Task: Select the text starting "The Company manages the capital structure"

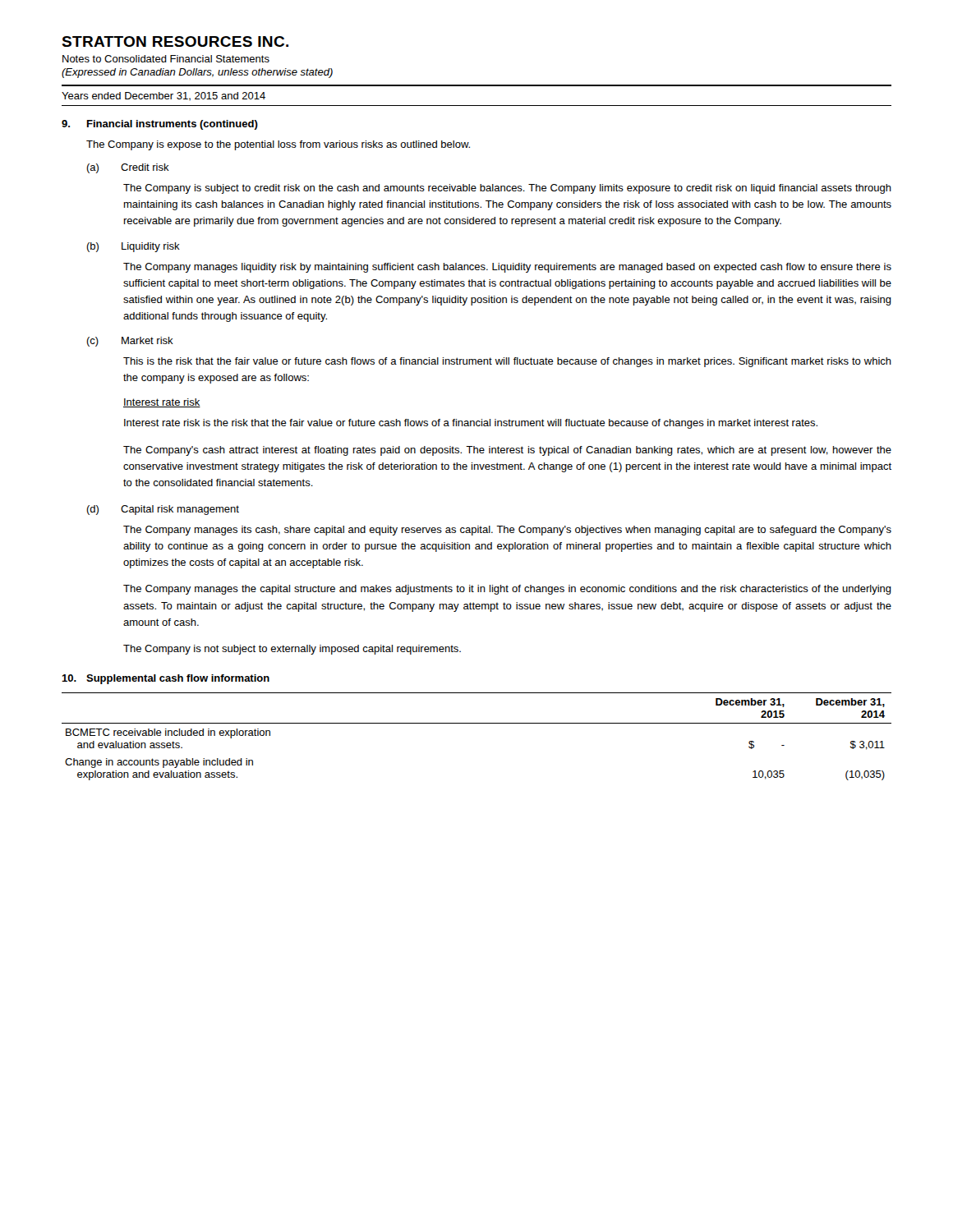Action: click(x=507, y=605)
